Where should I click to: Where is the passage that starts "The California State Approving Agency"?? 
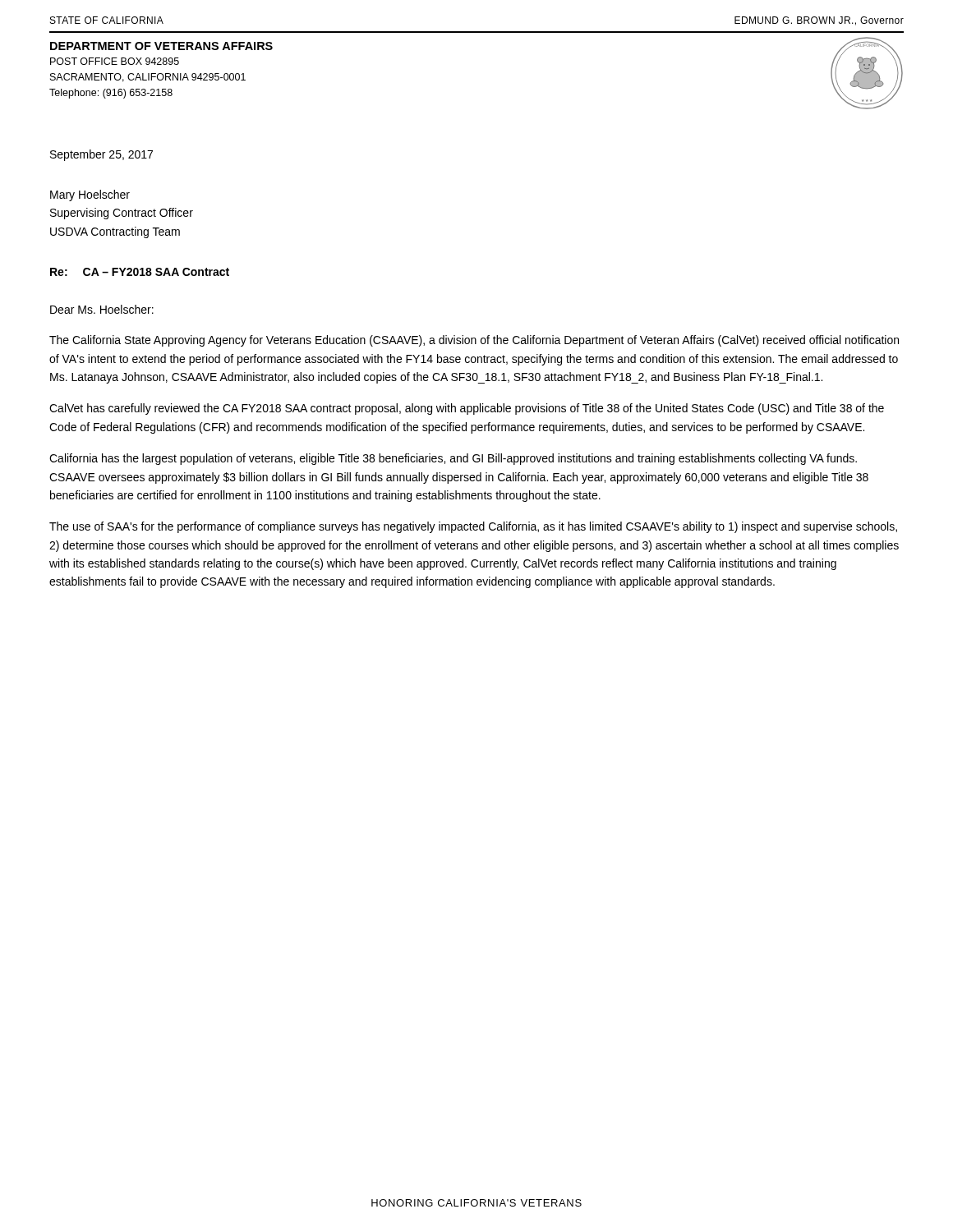coord(474,359)
